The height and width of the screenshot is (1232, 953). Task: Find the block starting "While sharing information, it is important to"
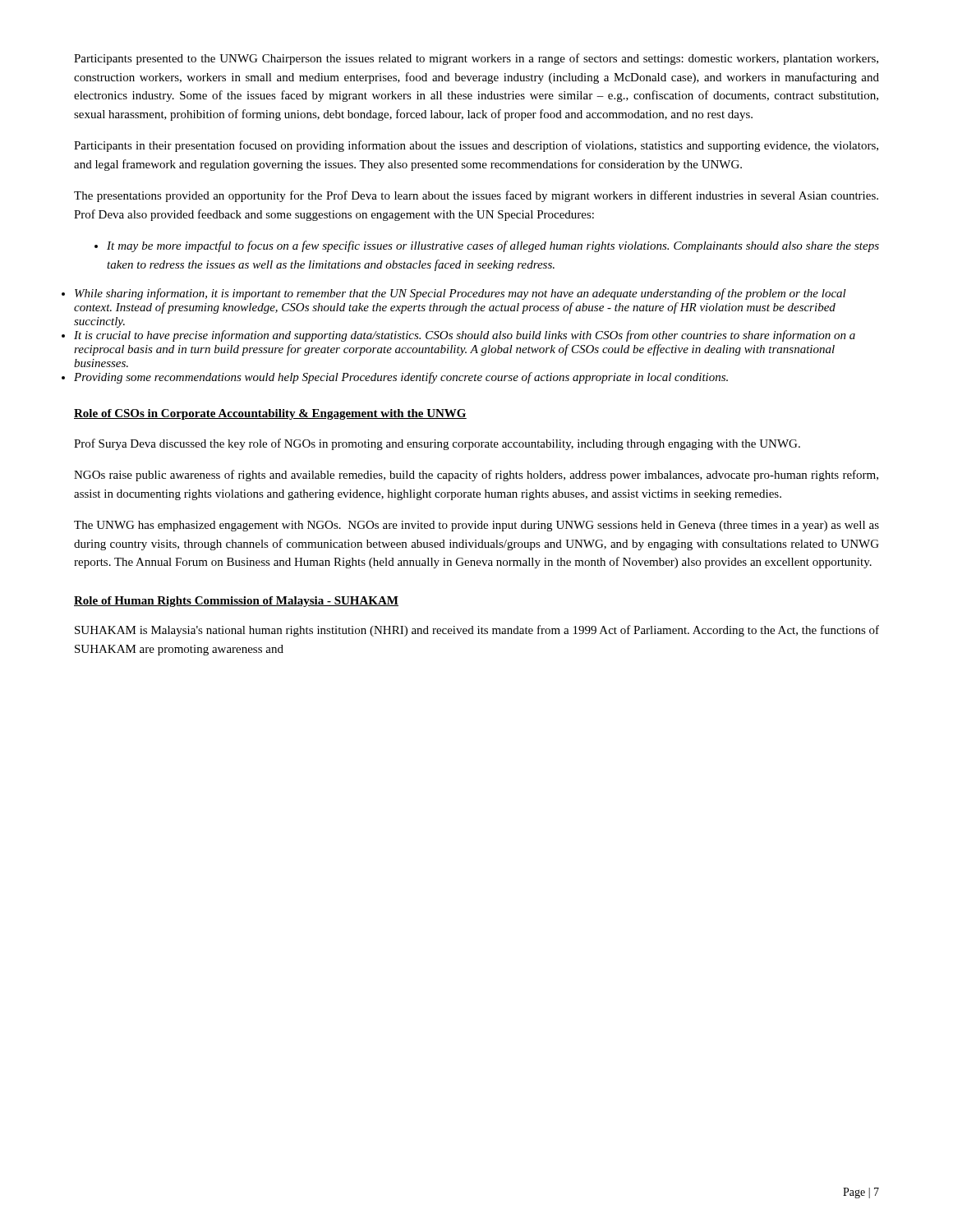476,308
